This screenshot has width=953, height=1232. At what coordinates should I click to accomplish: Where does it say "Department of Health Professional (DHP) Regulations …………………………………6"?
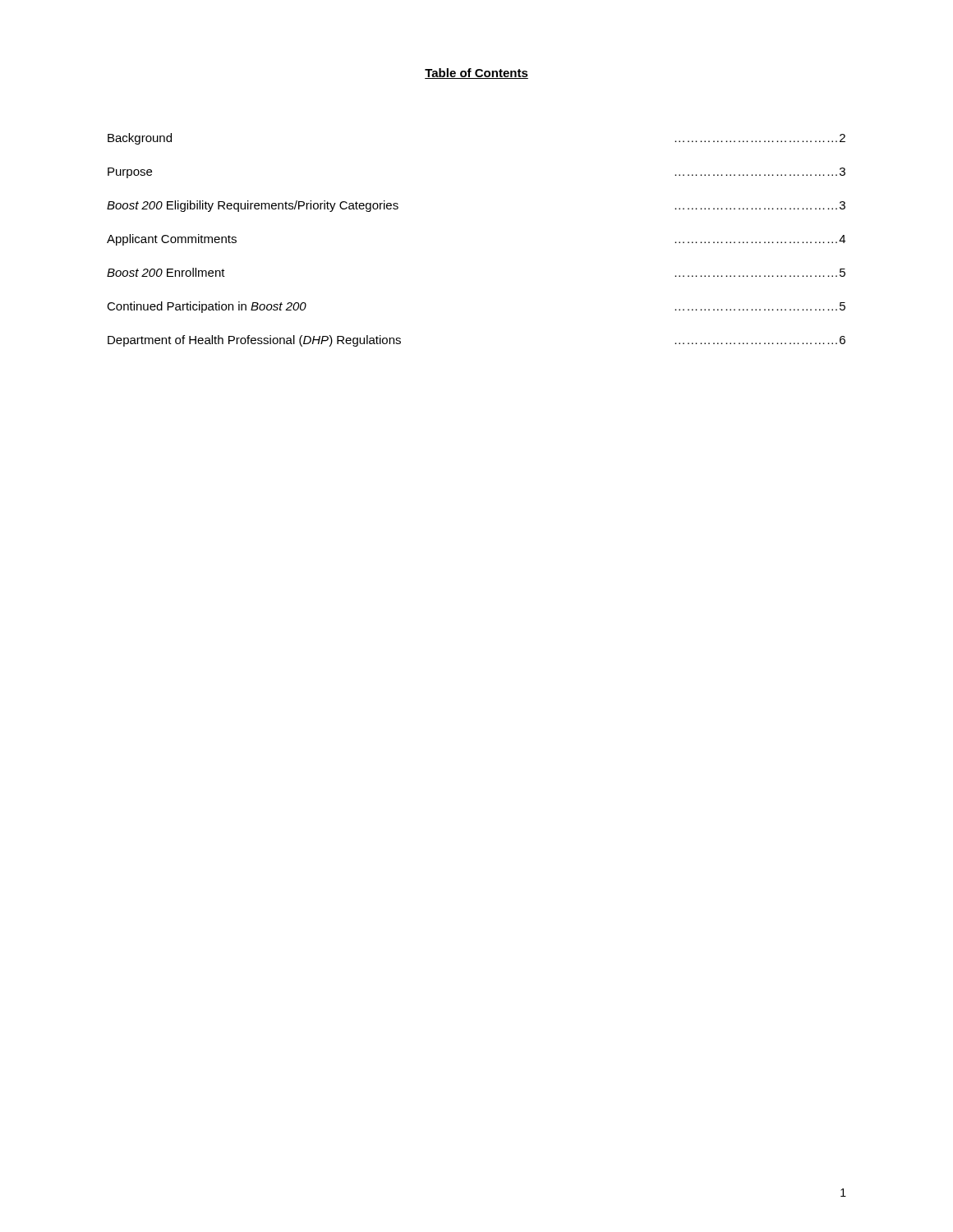(x=253, y=340)
